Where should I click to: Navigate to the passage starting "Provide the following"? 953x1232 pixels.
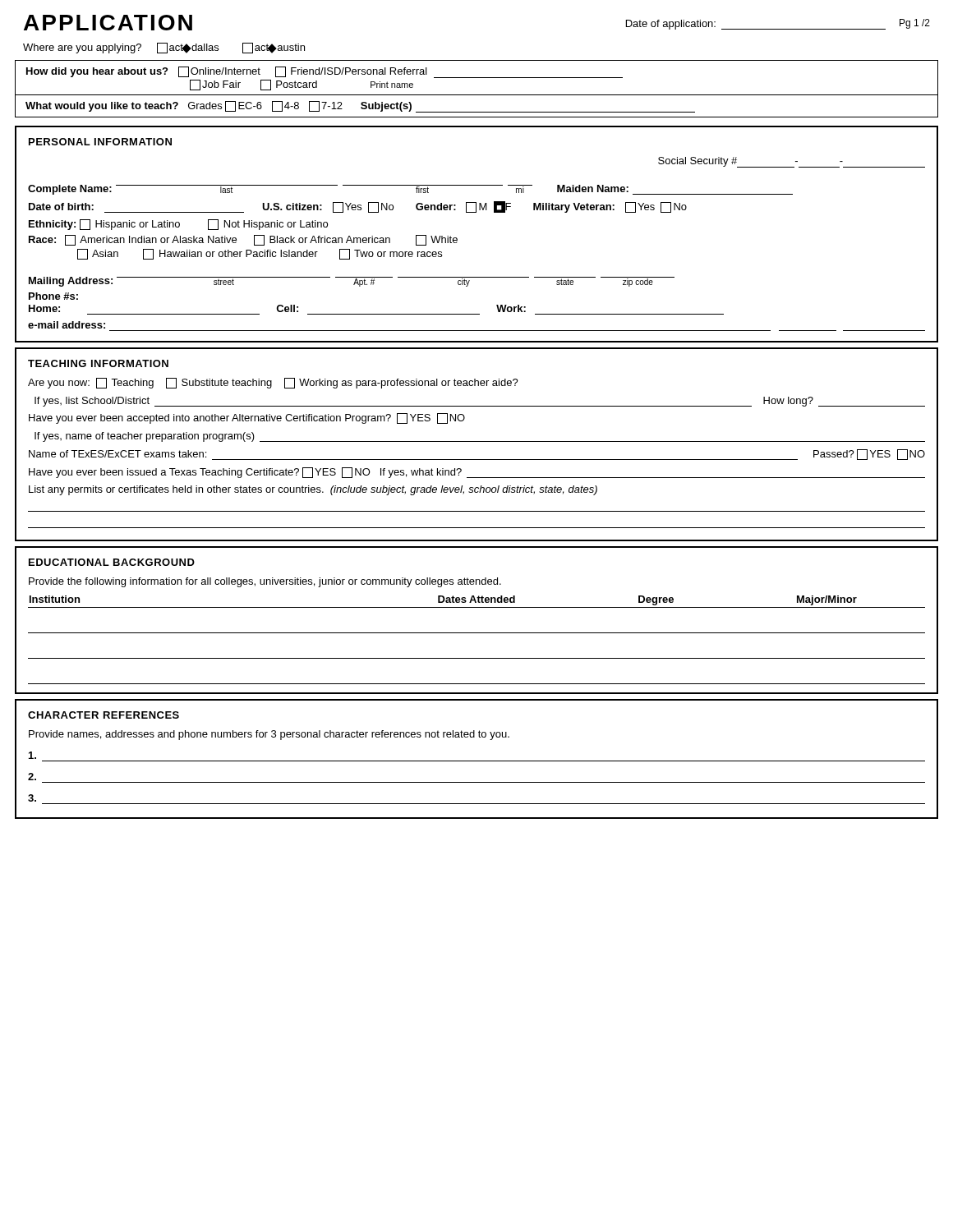pos(265,582)
